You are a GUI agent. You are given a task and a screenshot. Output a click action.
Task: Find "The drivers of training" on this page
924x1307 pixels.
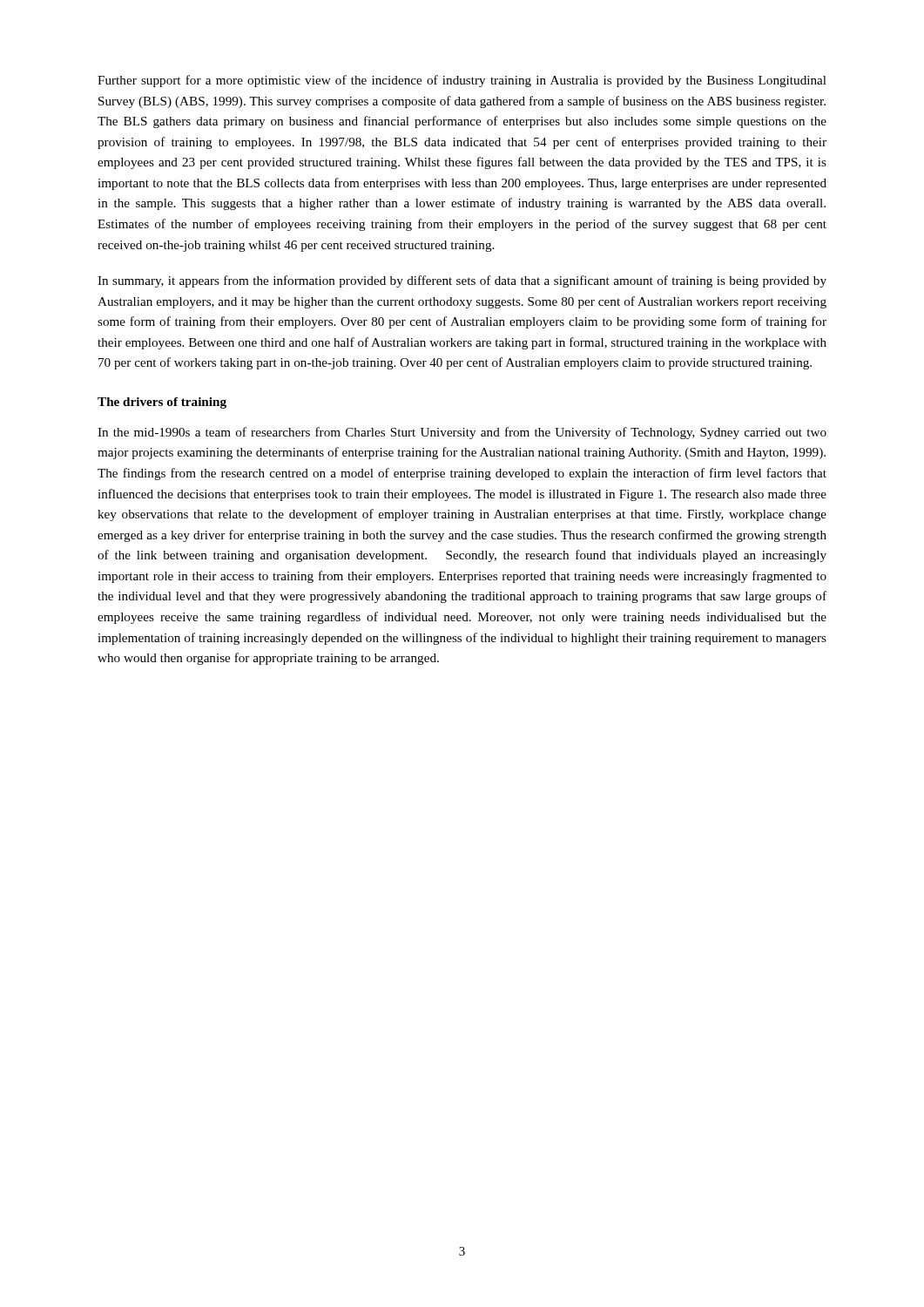point(162,401)
